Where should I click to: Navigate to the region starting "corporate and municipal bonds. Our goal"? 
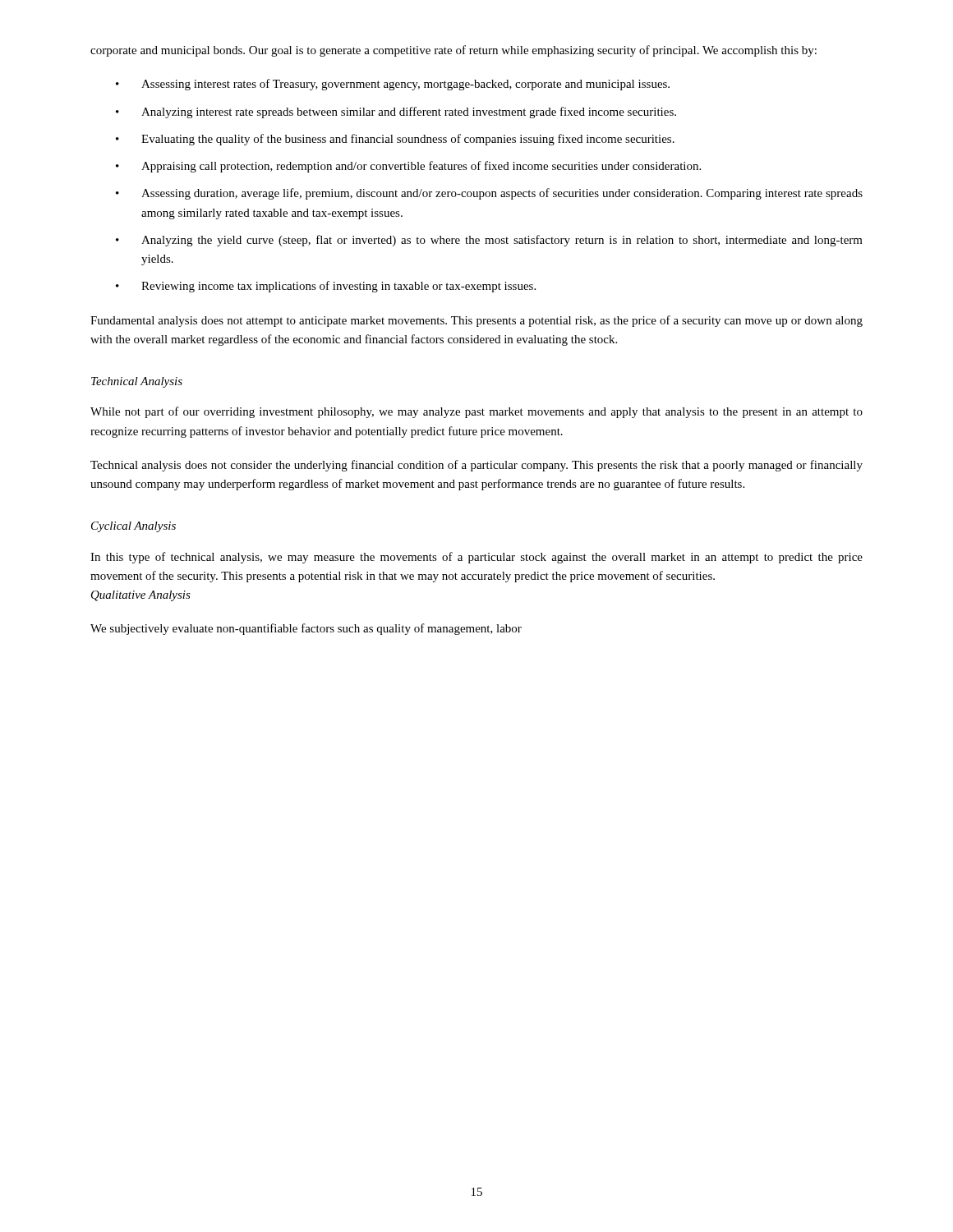(454, 50)
